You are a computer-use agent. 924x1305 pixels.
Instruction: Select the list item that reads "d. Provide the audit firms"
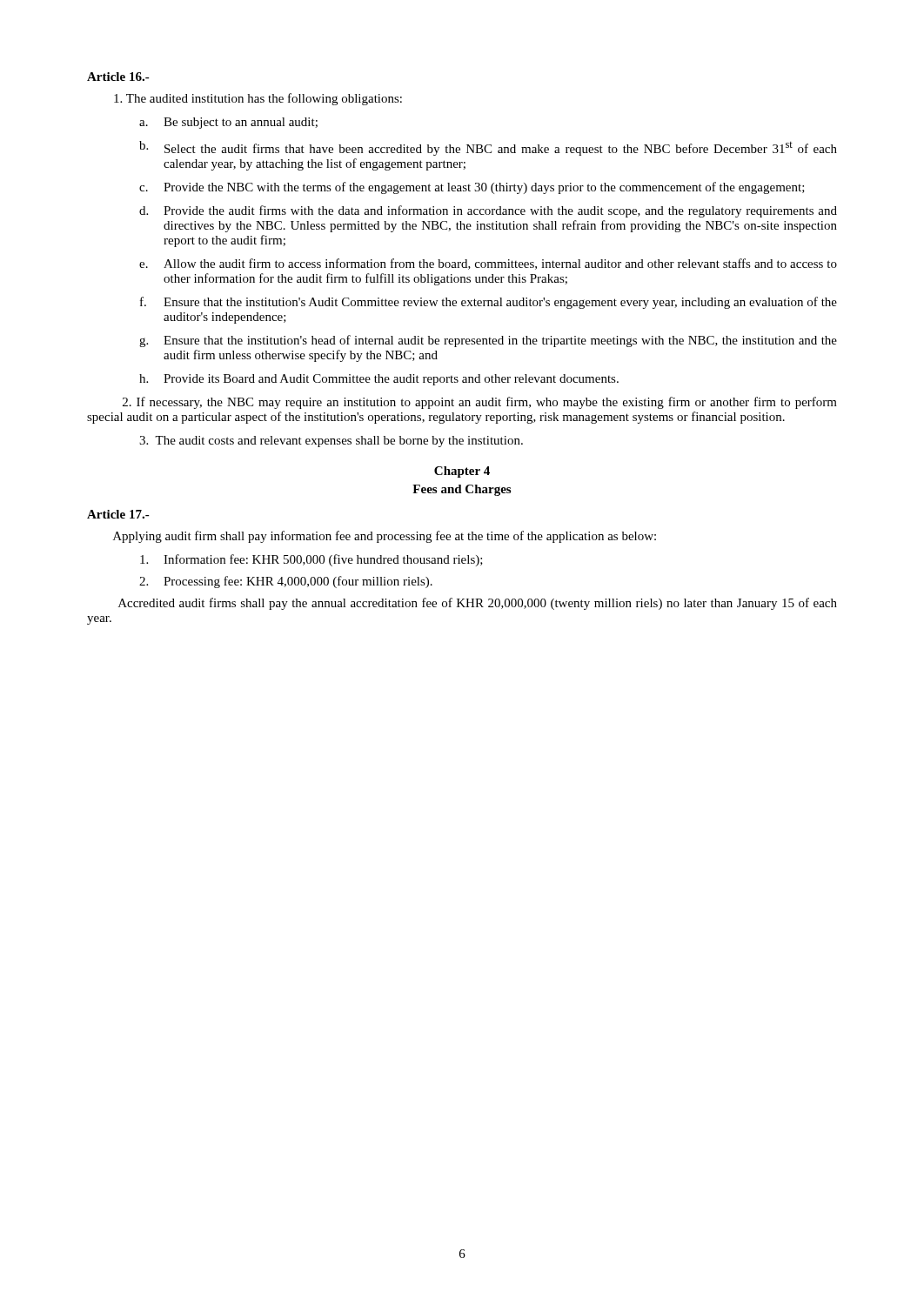[x=488, y=226]
